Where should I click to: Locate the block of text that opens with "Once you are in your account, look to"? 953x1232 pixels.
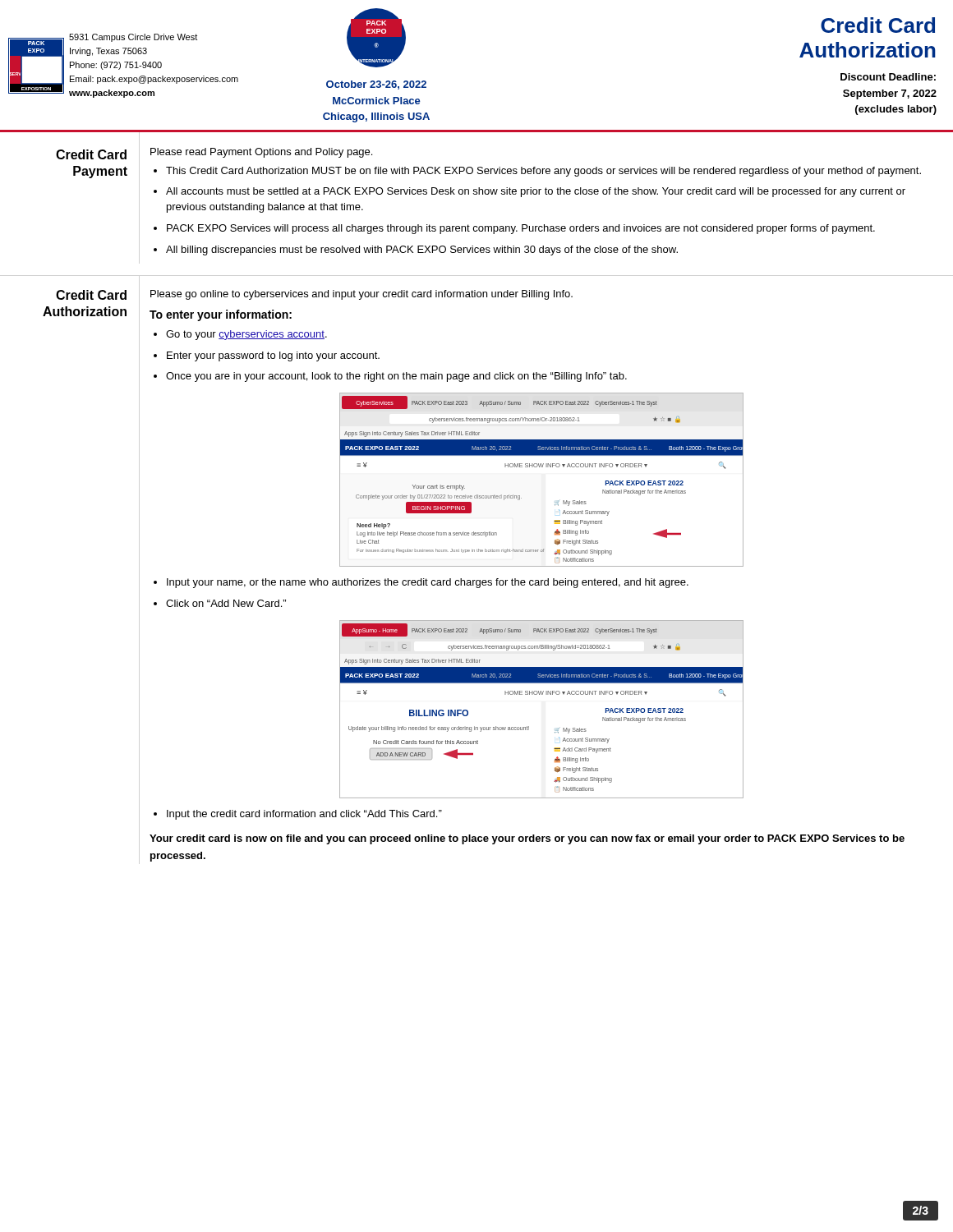(x=397, y=376)
